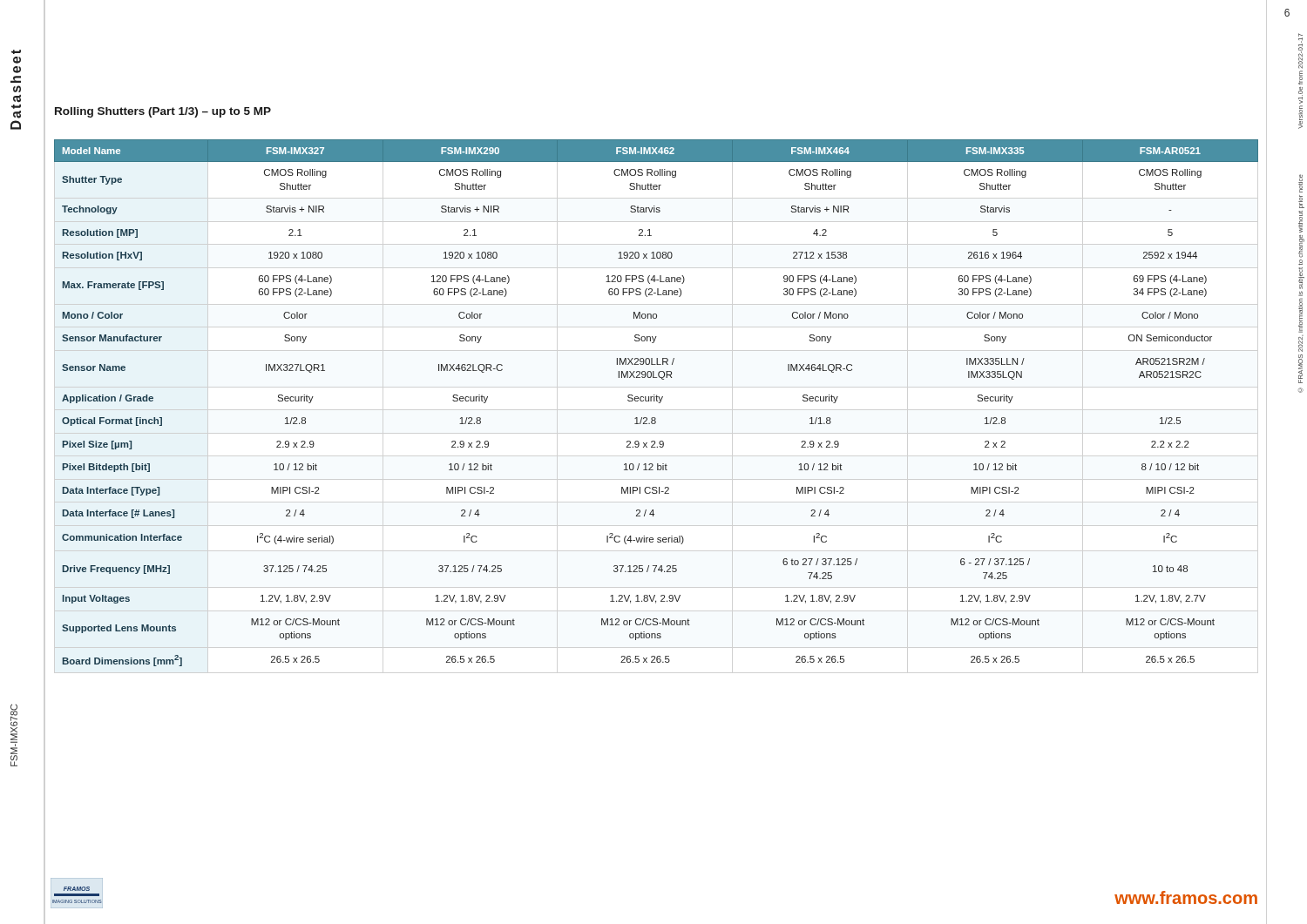This screenshot has width=1307, height=924.
Task: Find the logo
Action: (77, 893)
